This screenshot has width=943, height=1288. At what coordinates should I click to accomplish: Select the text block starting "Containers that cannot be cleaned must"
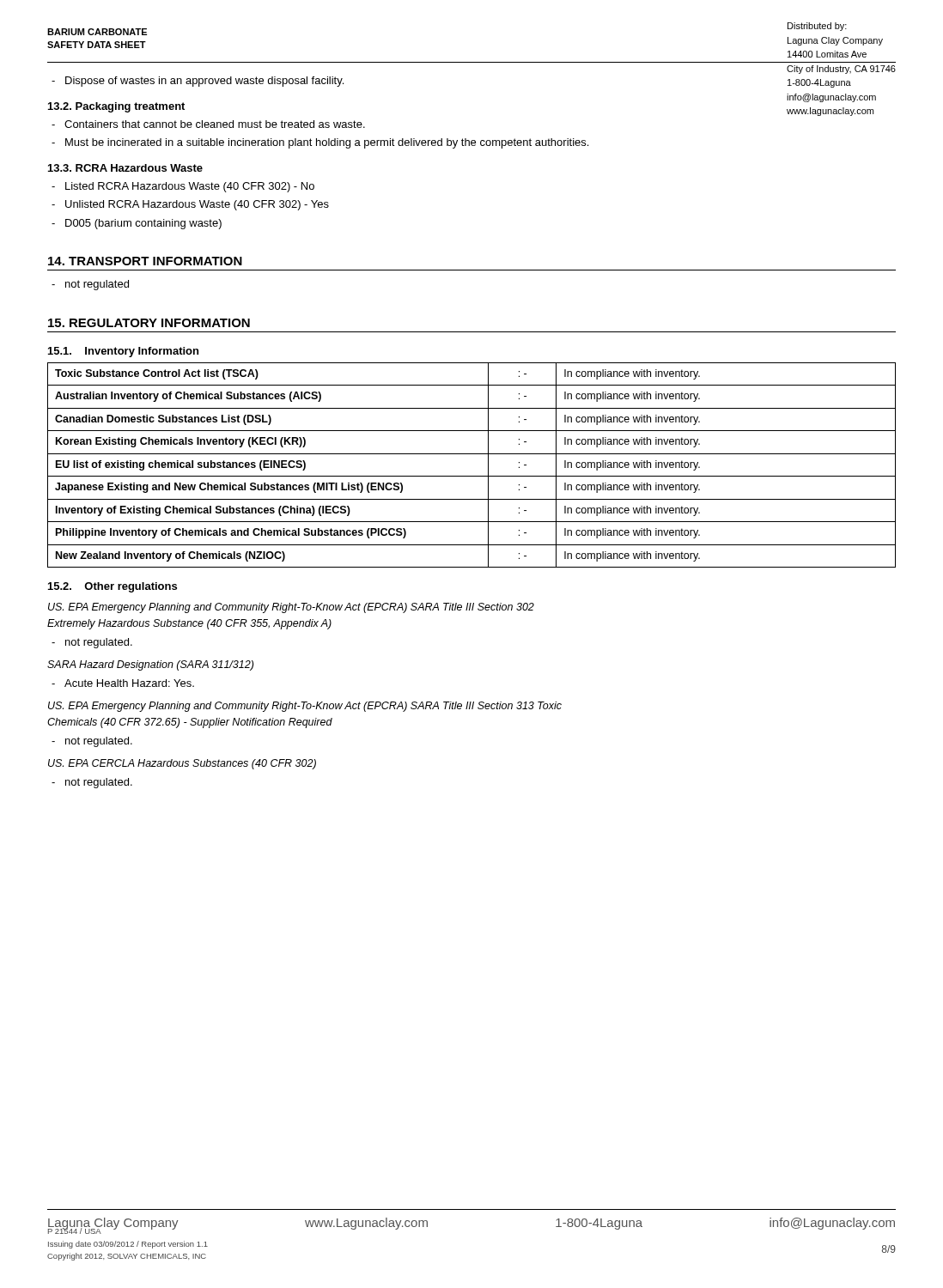[215, 124]
